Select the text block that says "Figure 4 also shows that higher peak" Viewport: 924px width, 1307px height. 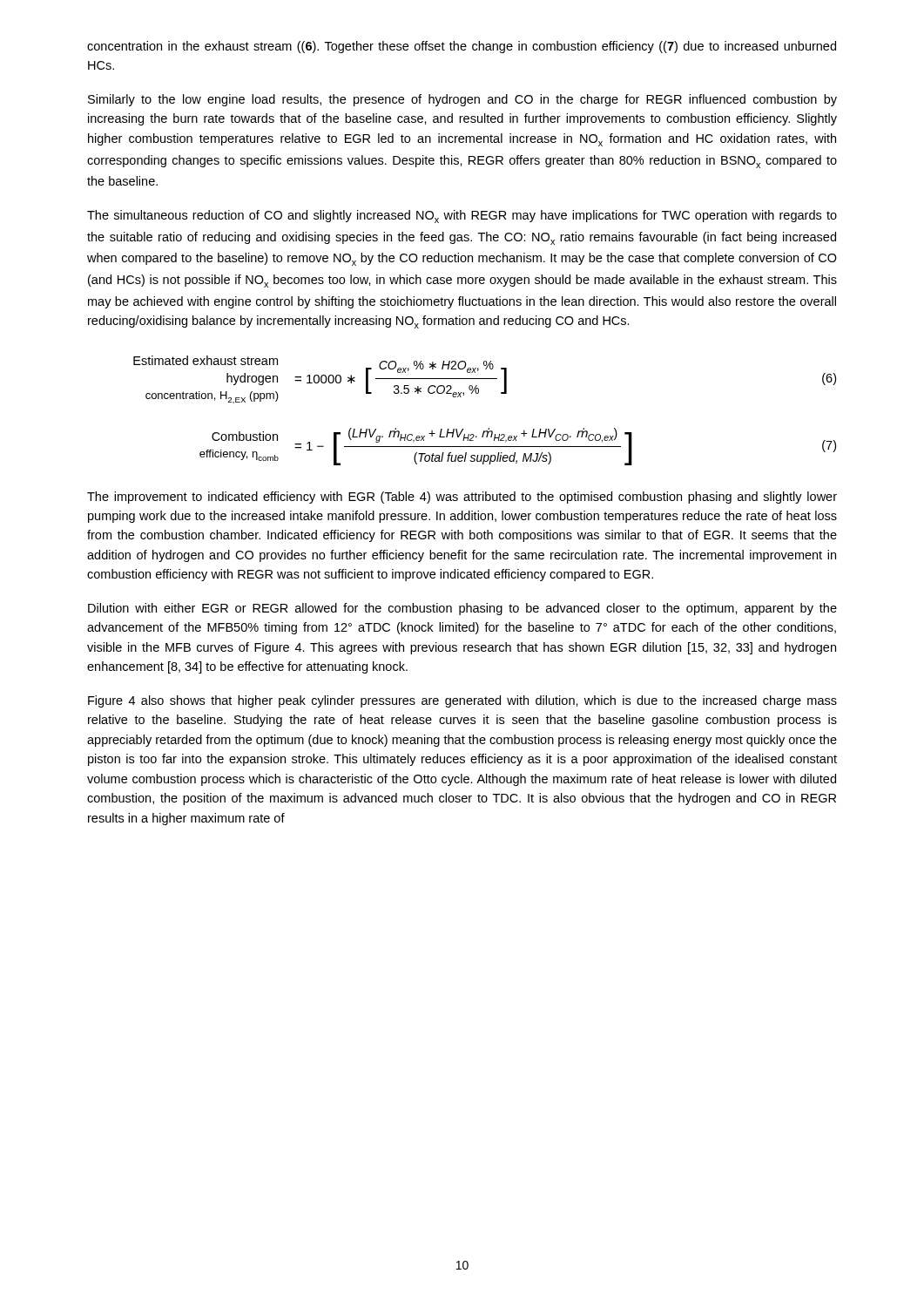tap(462, 759)
